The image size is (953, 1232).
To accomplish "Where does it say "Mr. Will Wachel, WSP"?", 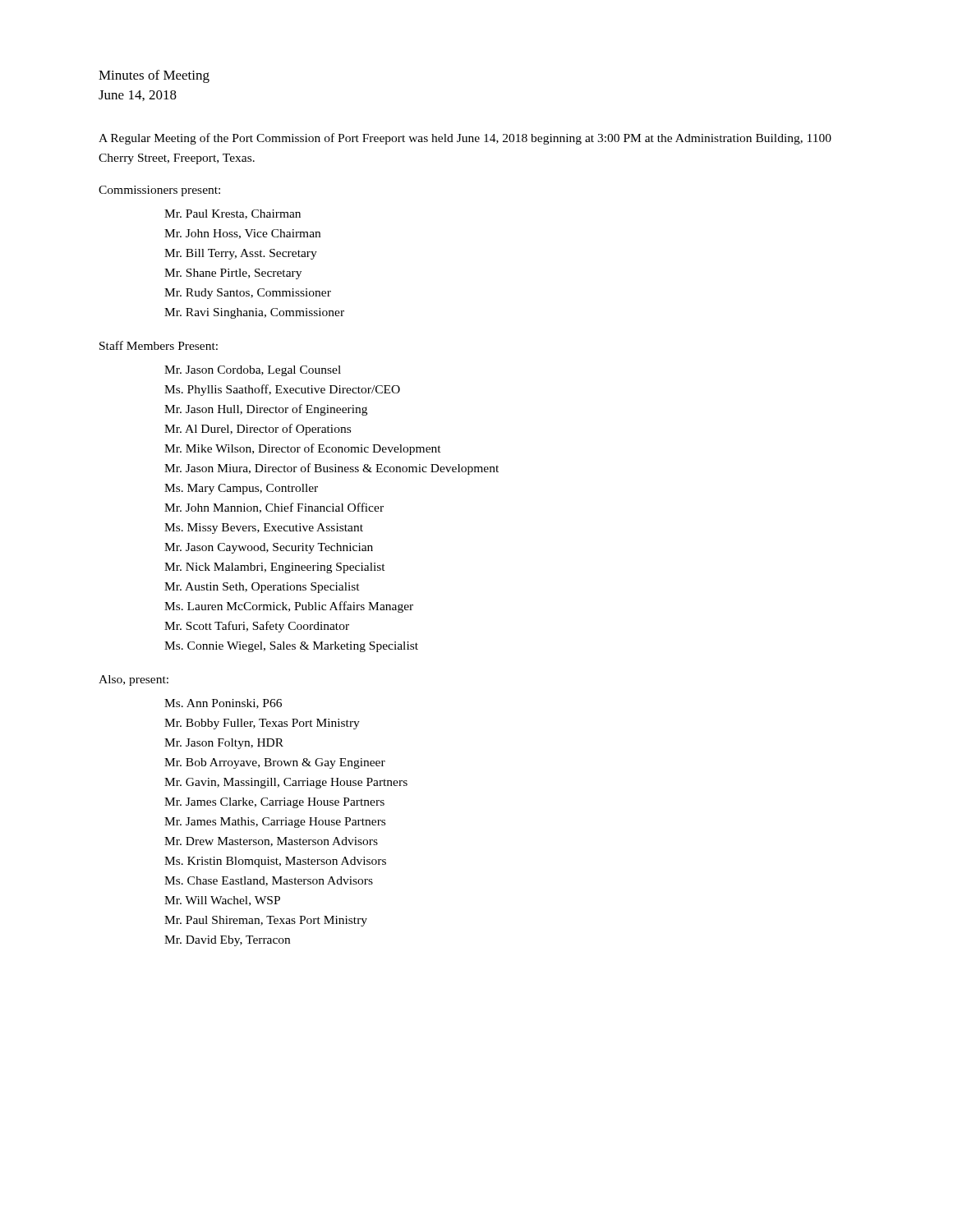I will [222, 900].
